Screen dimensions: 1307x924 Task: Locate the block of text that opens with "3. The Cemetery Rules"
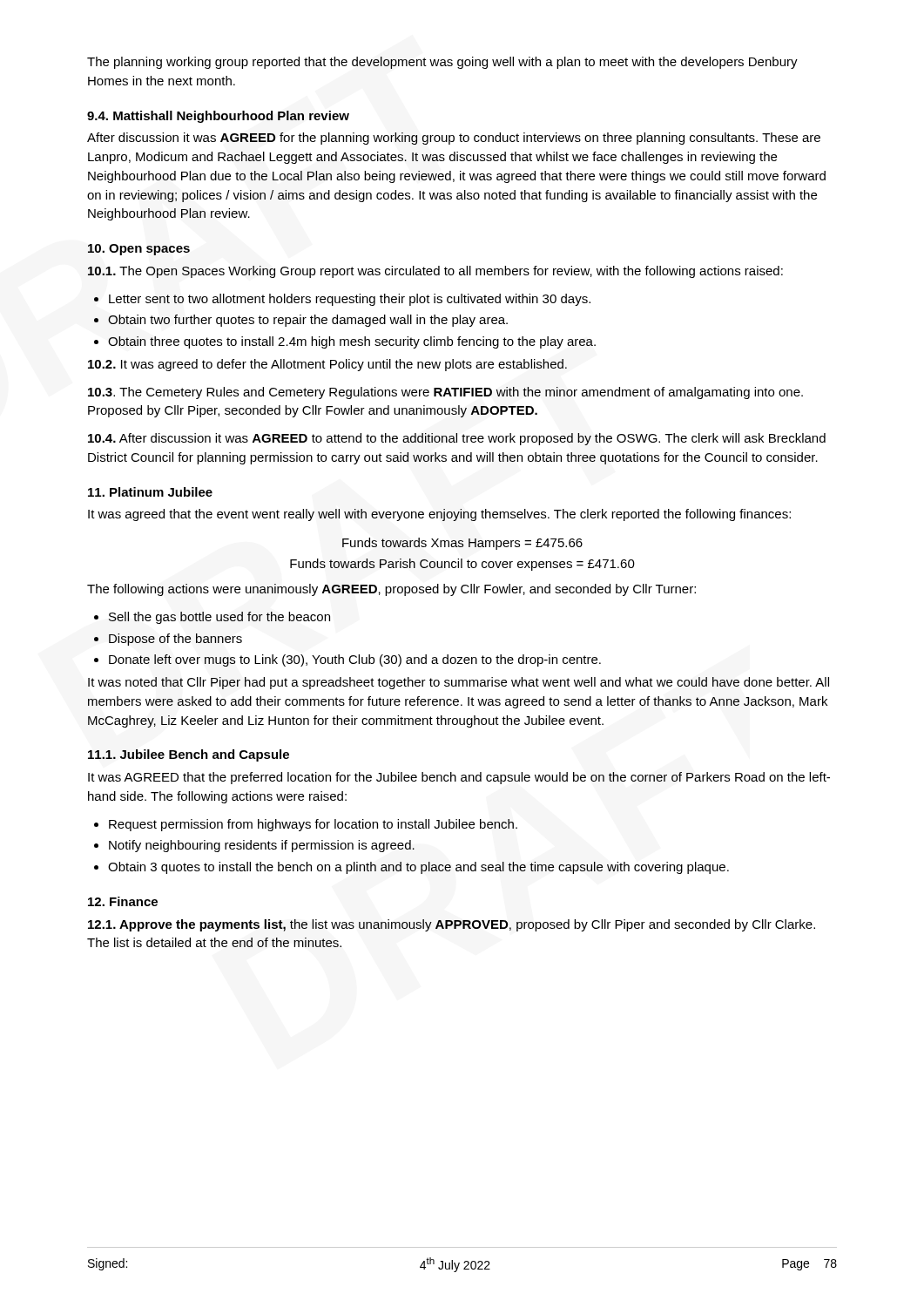point(462,401)
